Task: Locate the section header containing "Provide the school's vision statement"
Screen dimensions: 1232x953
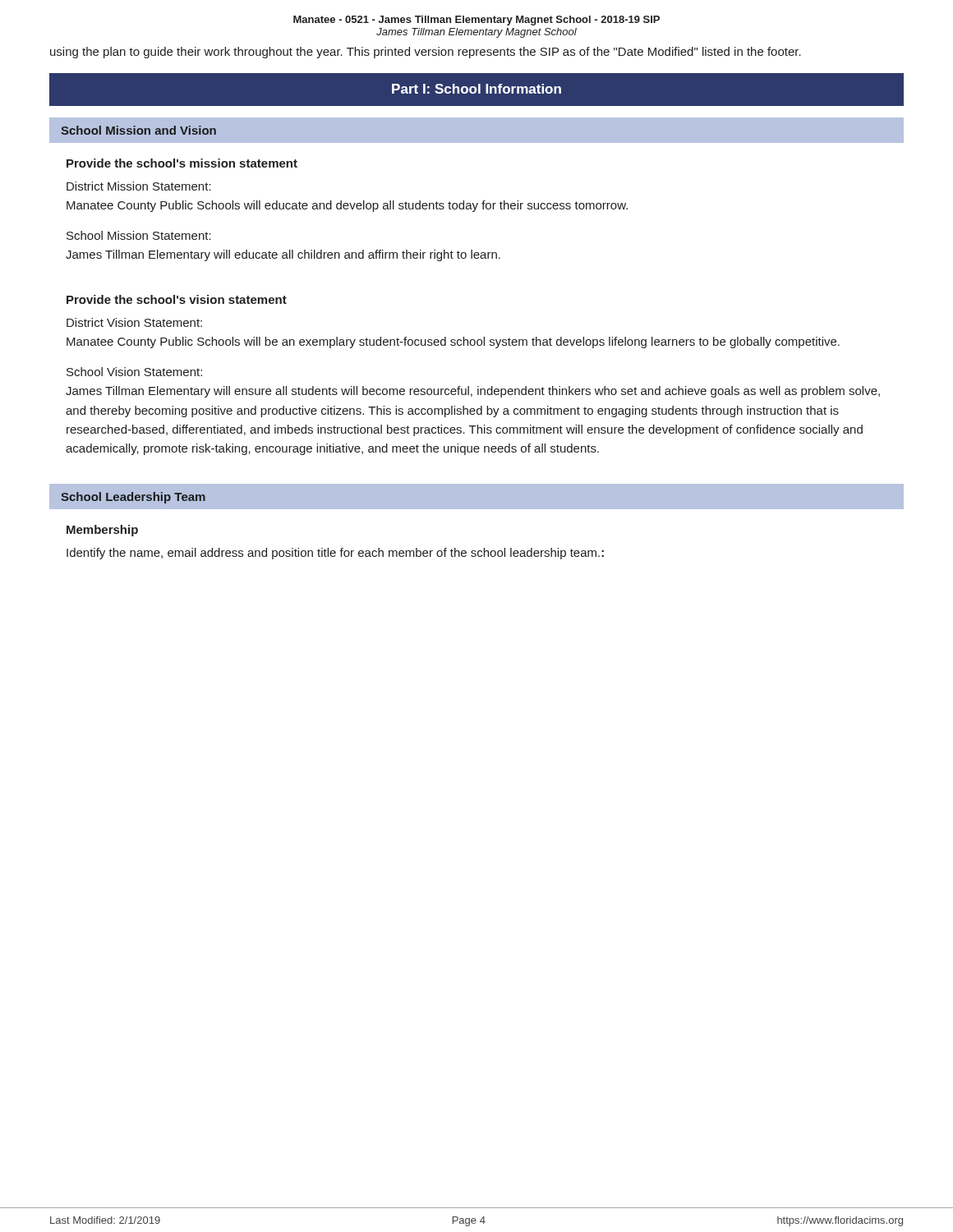Action: click(x=176, y=299)
